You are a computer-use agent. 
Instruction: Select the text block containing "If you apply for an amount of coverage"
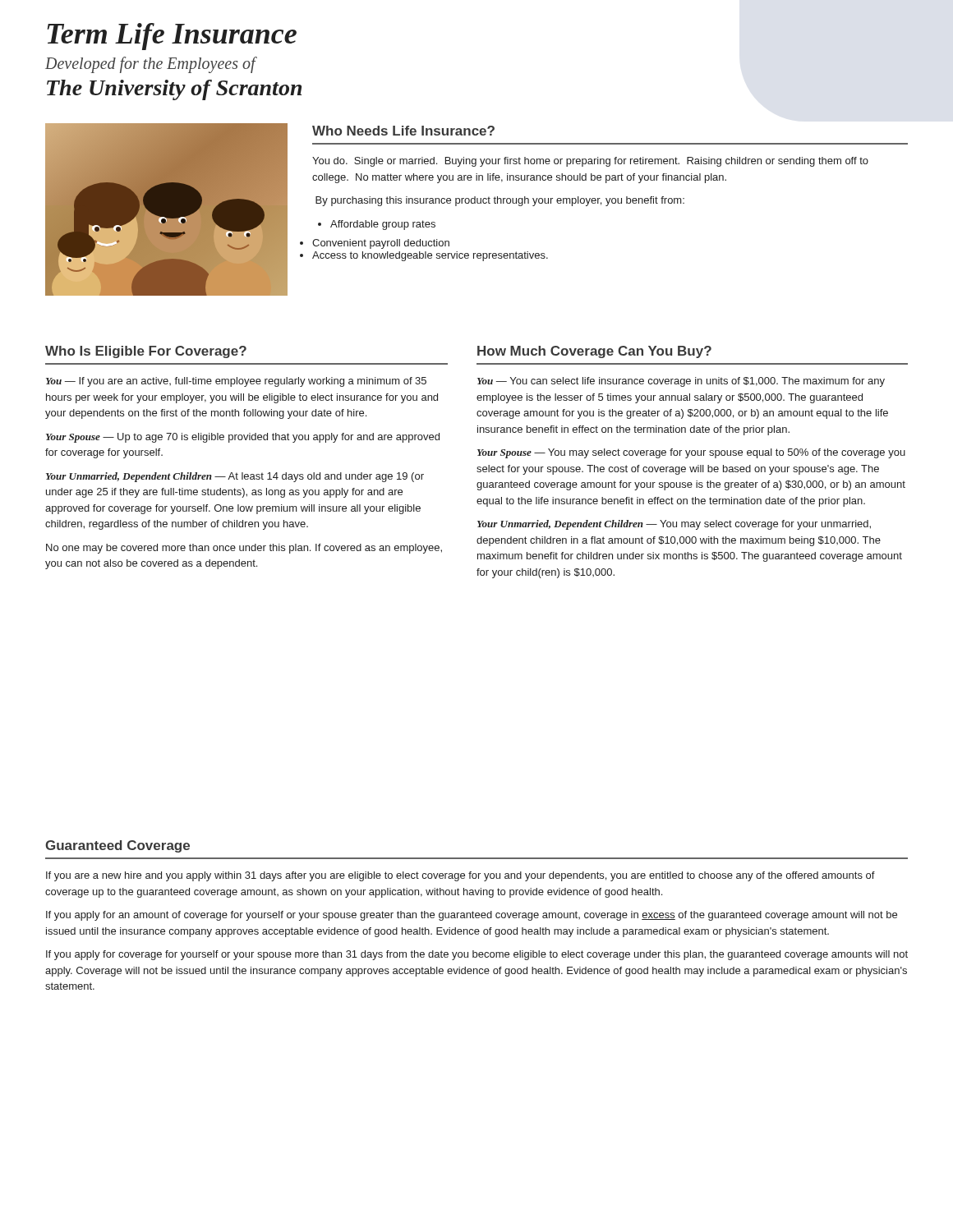(476, 923)
